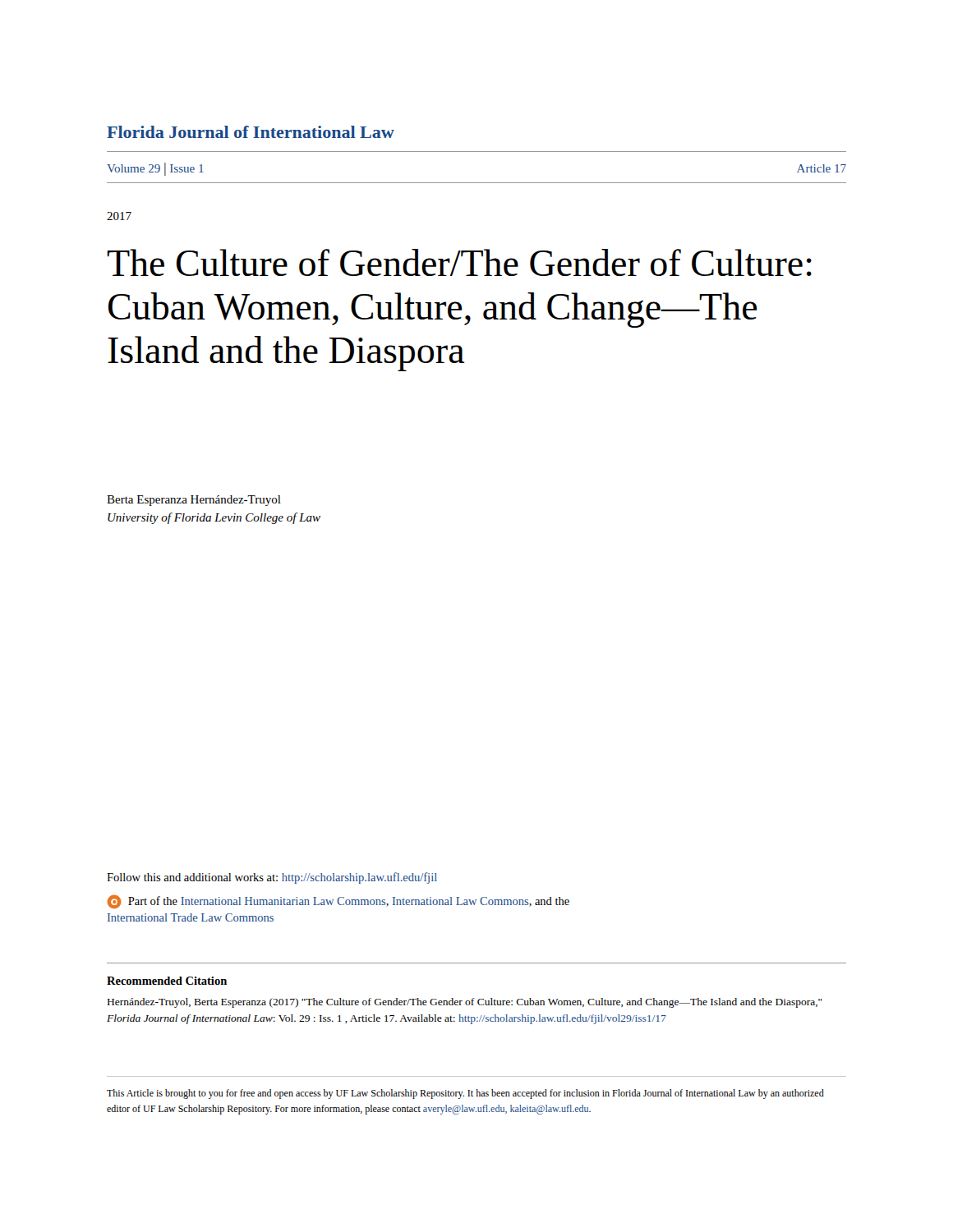Find the text block containing "Follow this and"
The width and height of the screenshot is (953, 1232).
[272, 877]
